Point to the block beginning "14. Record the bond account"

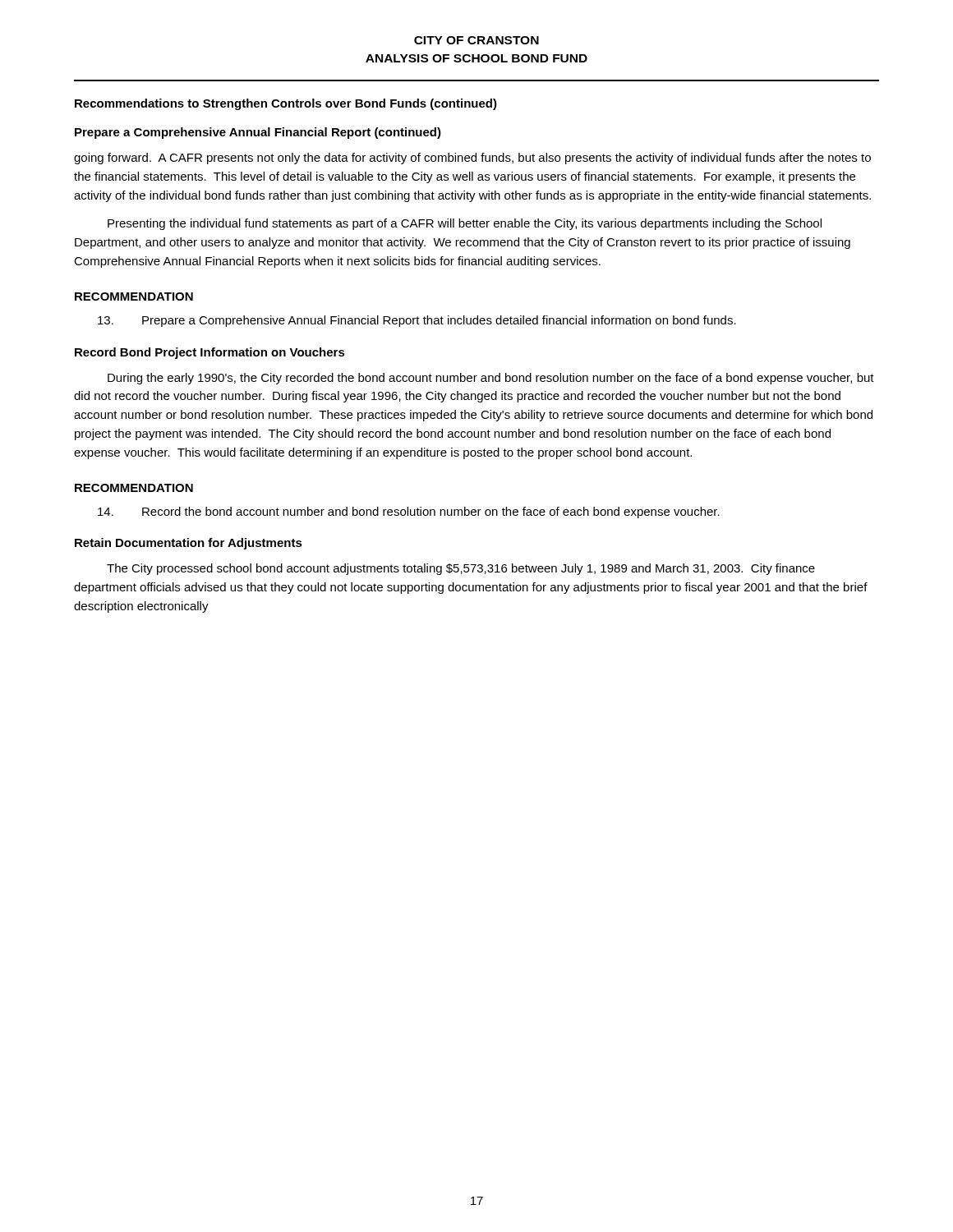pos(488,512)
